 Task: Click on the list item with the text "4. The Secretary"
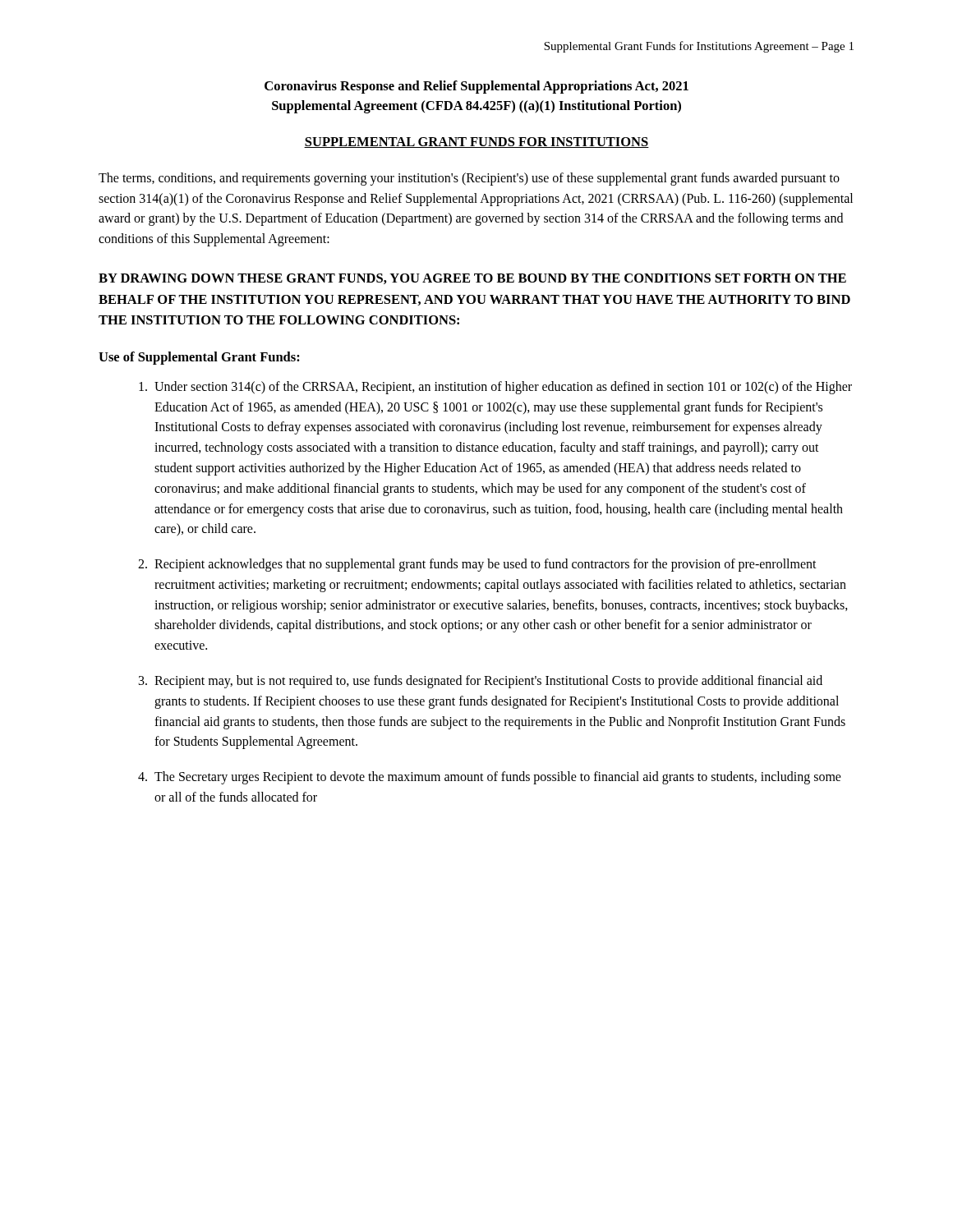pyautogui.click(x=476, y=788)
